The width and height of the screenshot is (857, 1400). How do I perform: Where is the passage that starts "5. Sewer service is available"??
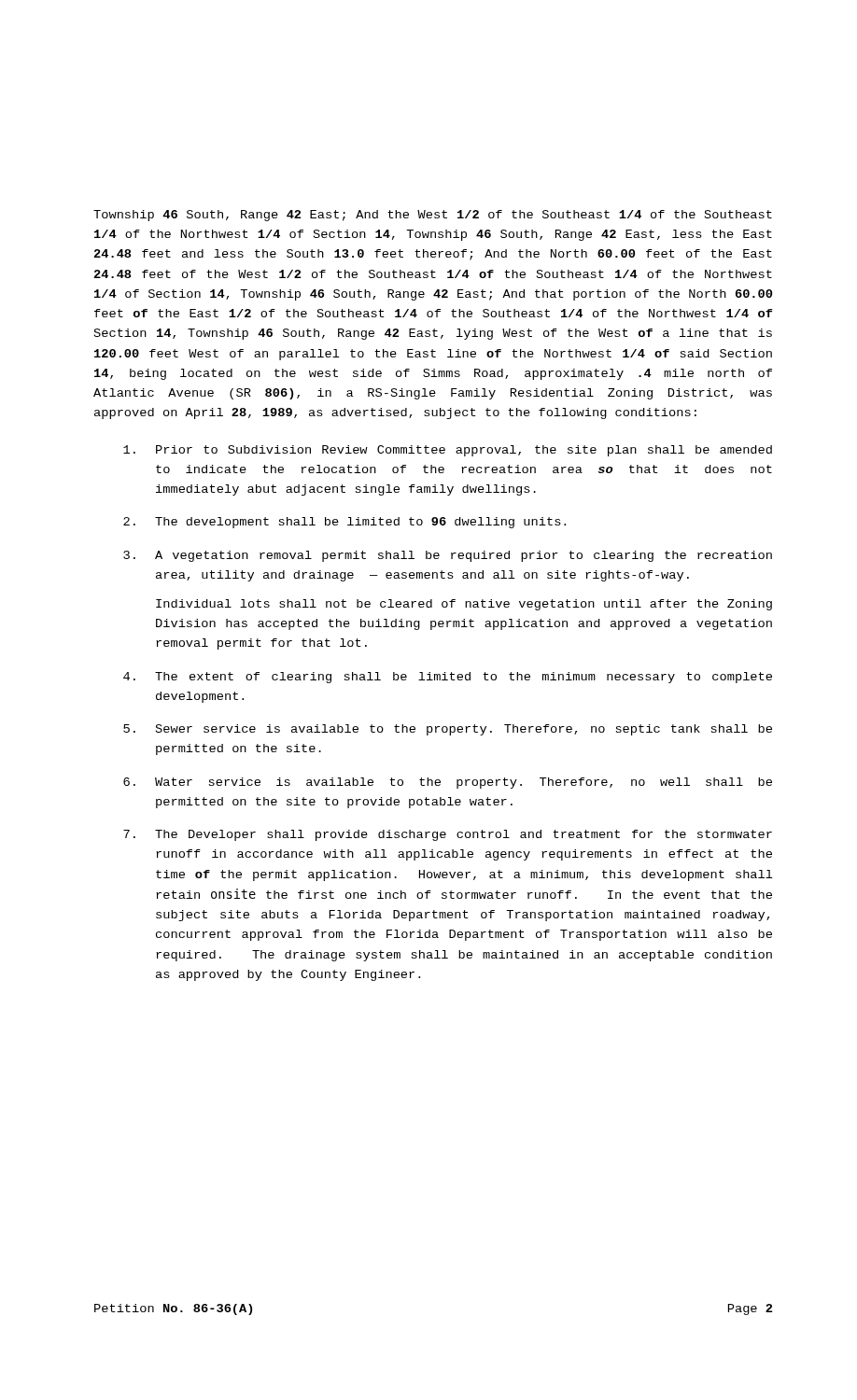(433, 740)
